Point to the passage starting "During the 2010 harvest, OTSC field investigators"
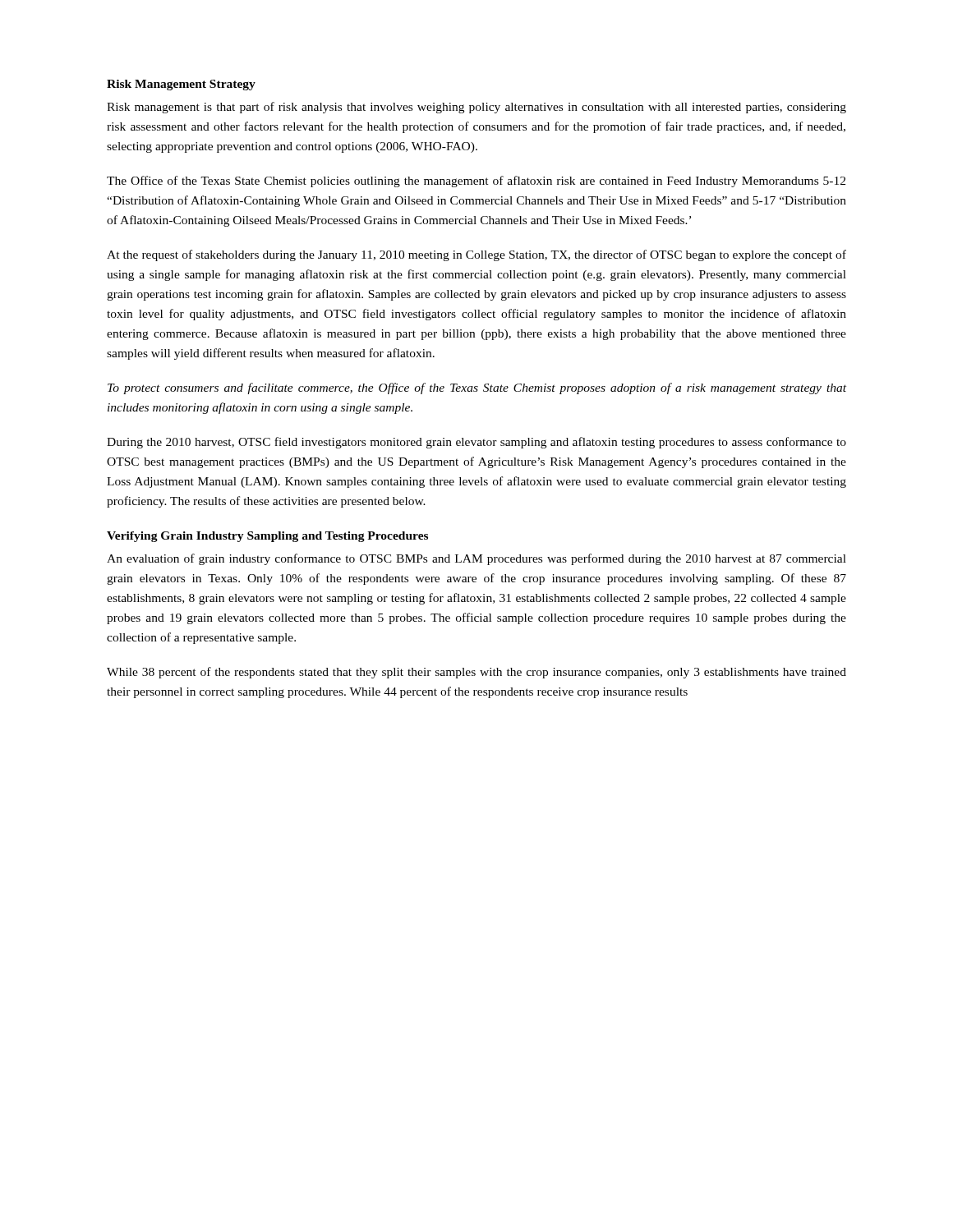 pyautogui.click(x=476, y=472)
